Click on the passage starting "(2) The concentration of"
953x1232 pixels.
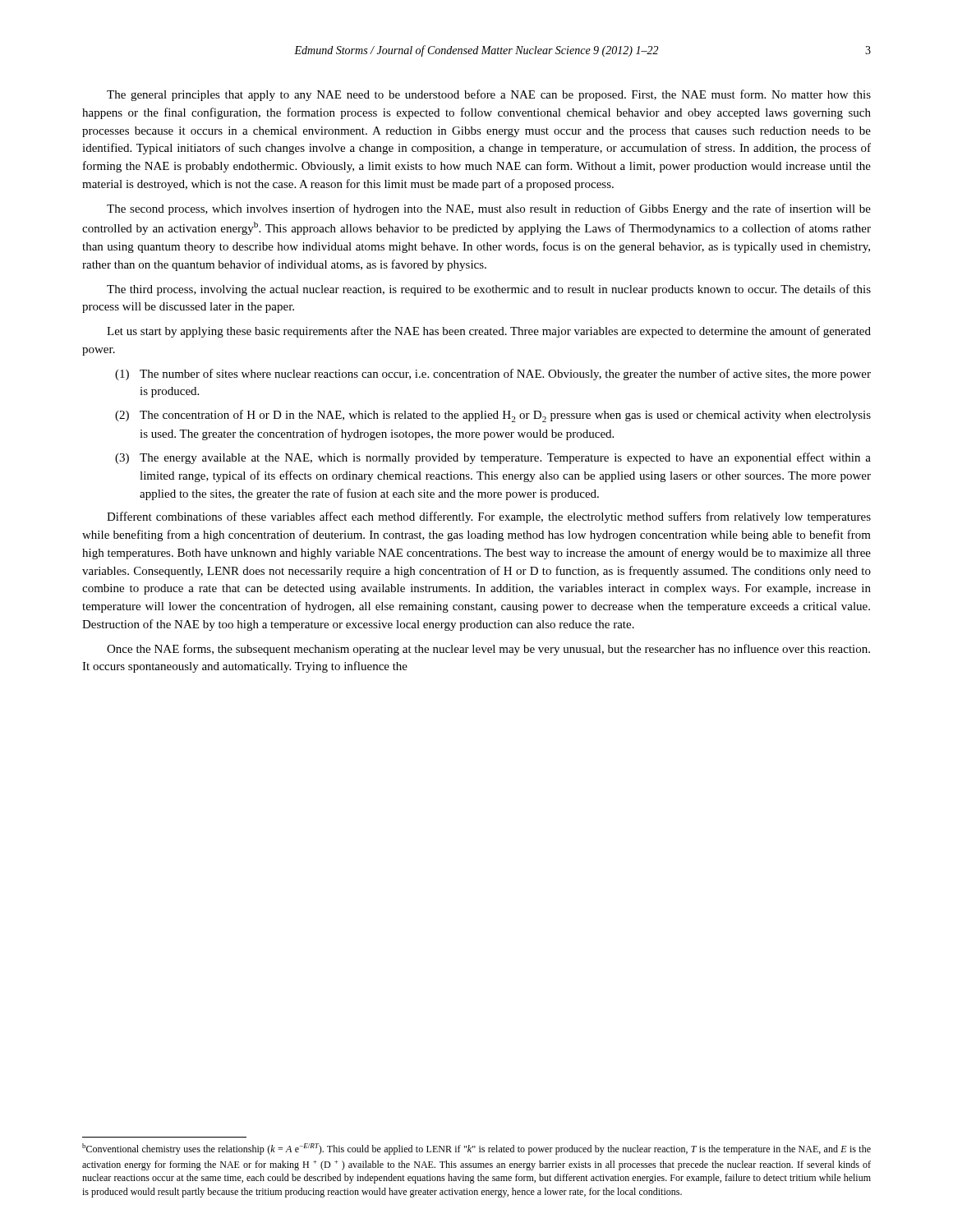[493, 425]
